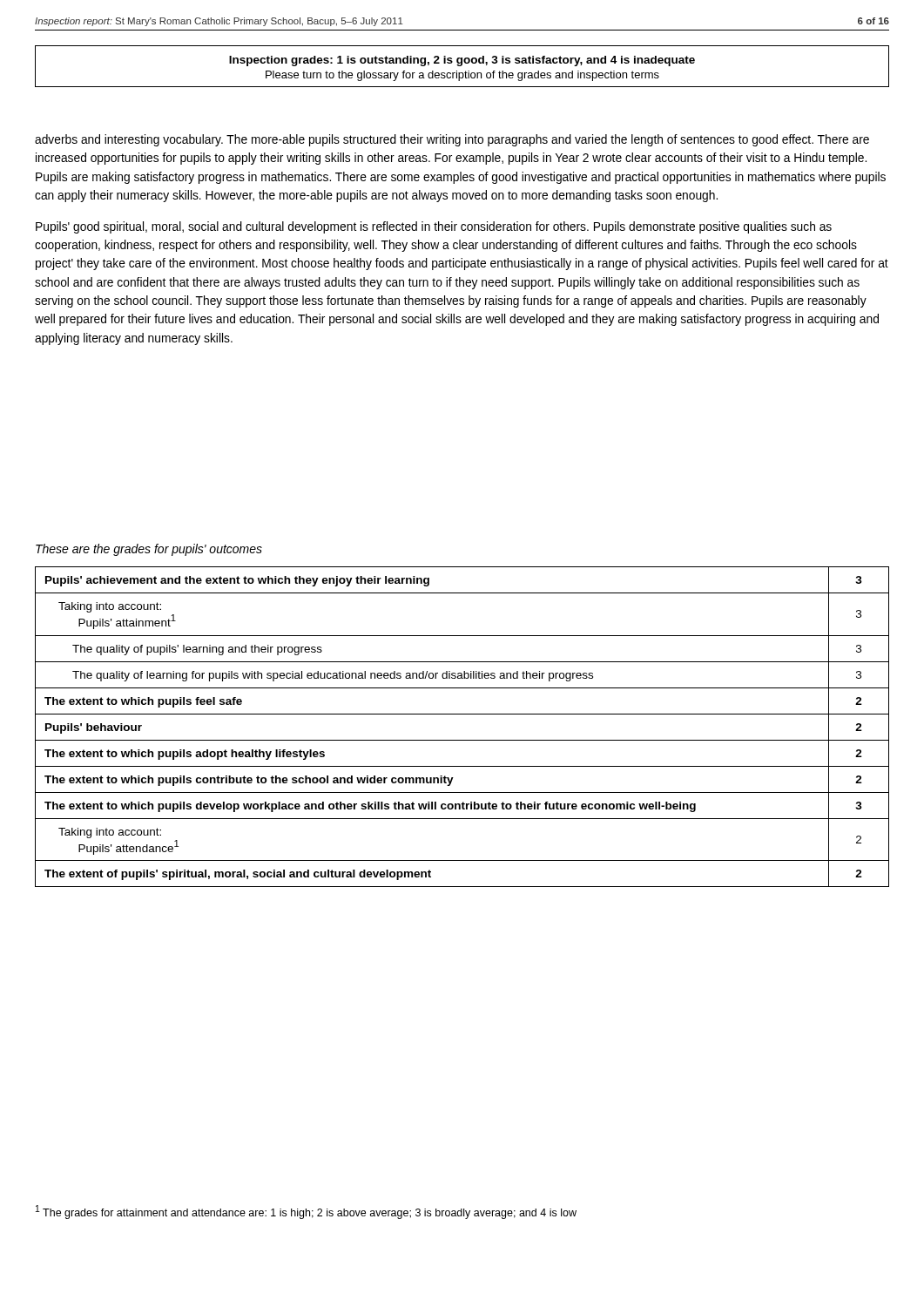
Task: Point to the text block starting "Pupils' good spiritual,"
Action: point(461,282)
